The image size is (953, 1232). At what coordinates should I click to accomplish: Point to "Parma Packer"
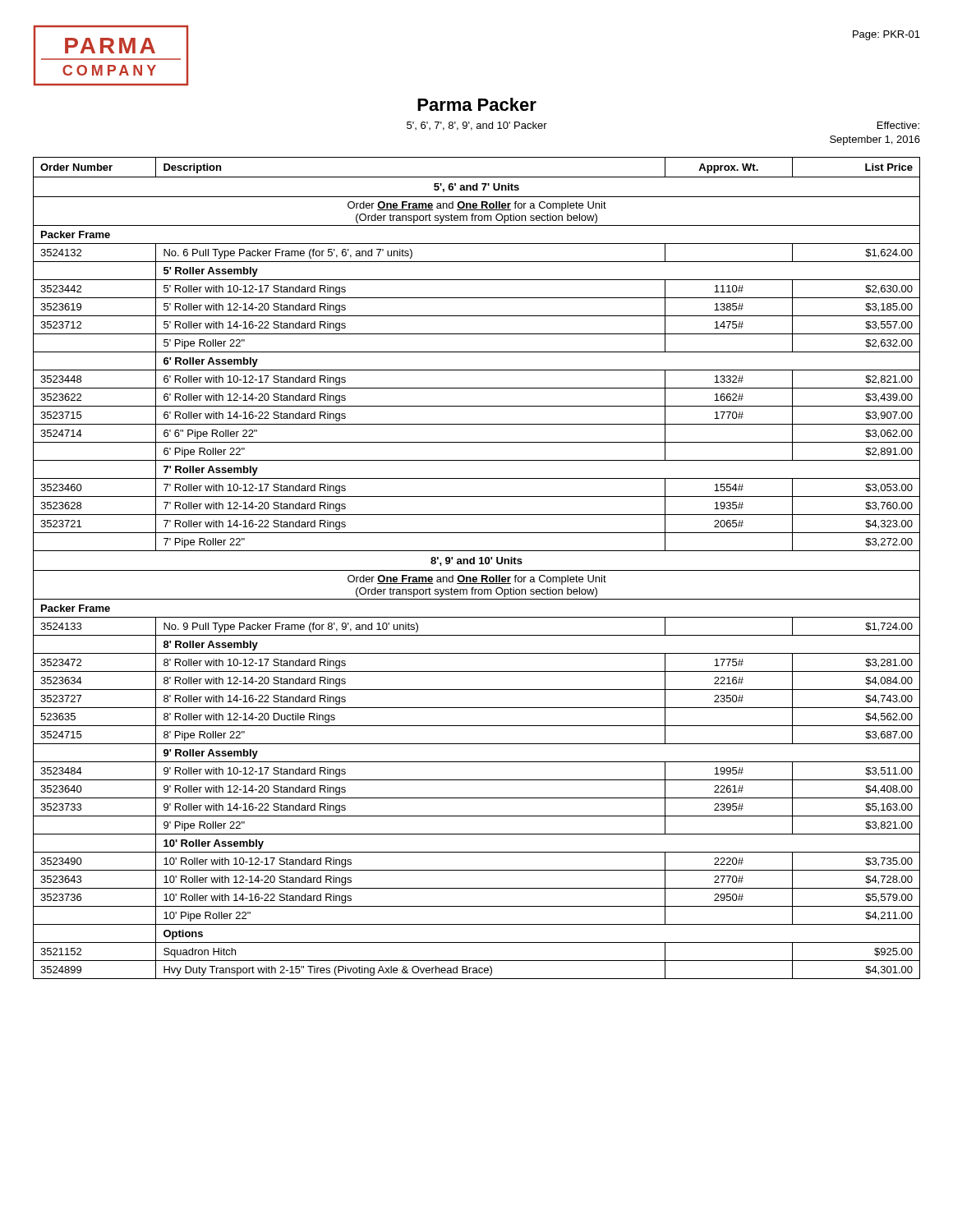[476, 105]
